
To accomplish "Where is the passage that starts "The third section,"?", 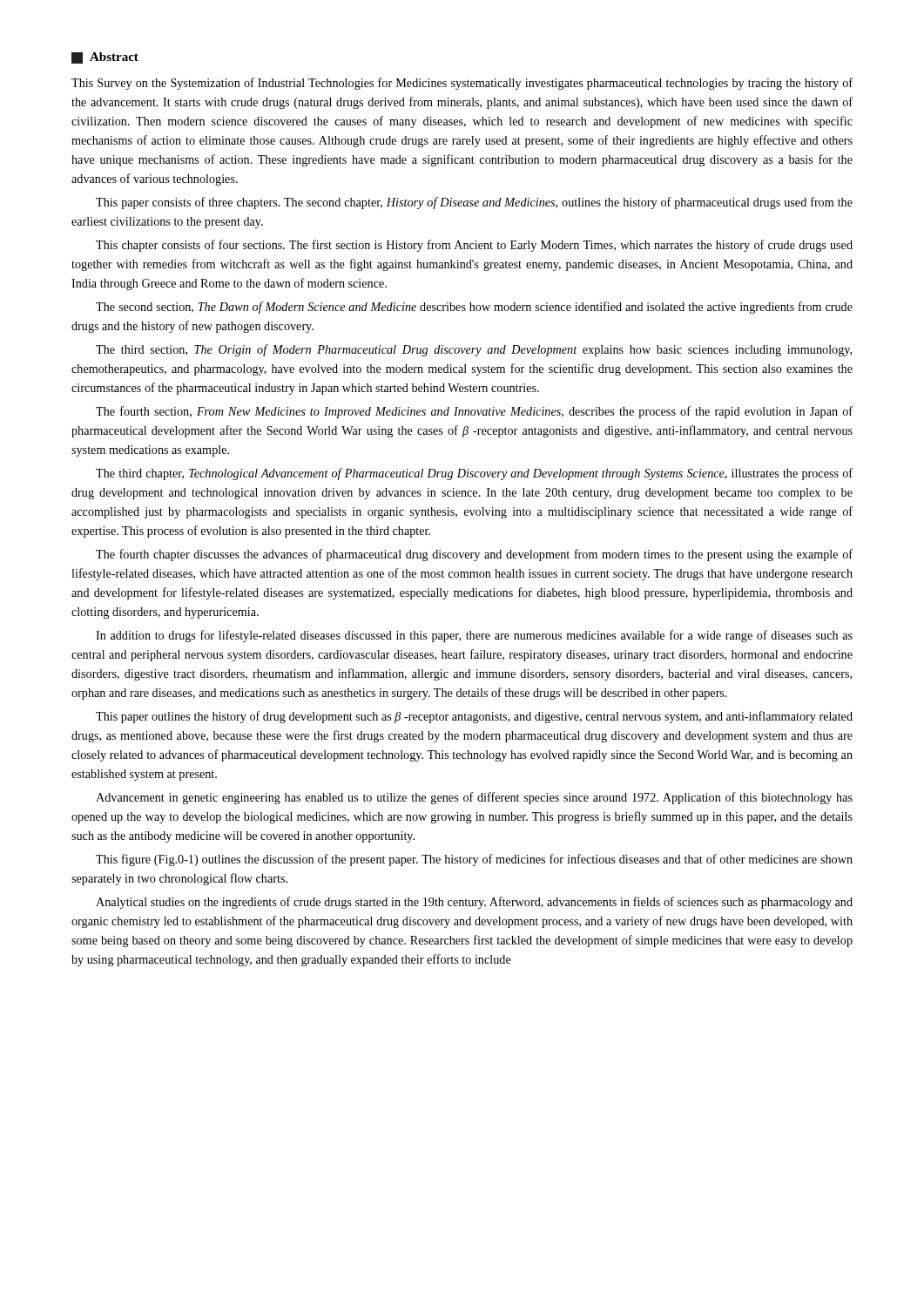I will click(x=462, y=369).
